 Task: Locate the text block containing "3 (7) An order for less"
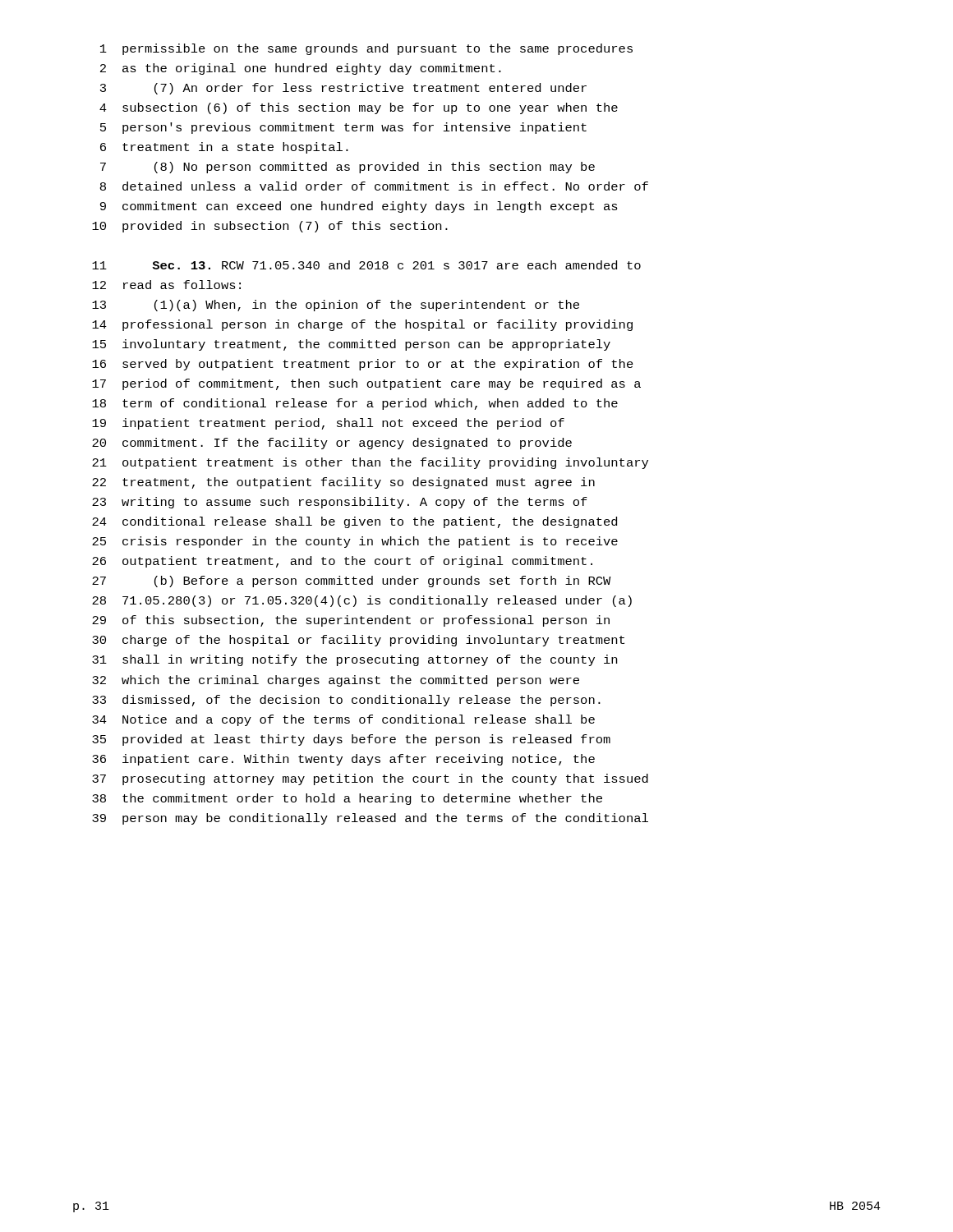tap(476, 118)
